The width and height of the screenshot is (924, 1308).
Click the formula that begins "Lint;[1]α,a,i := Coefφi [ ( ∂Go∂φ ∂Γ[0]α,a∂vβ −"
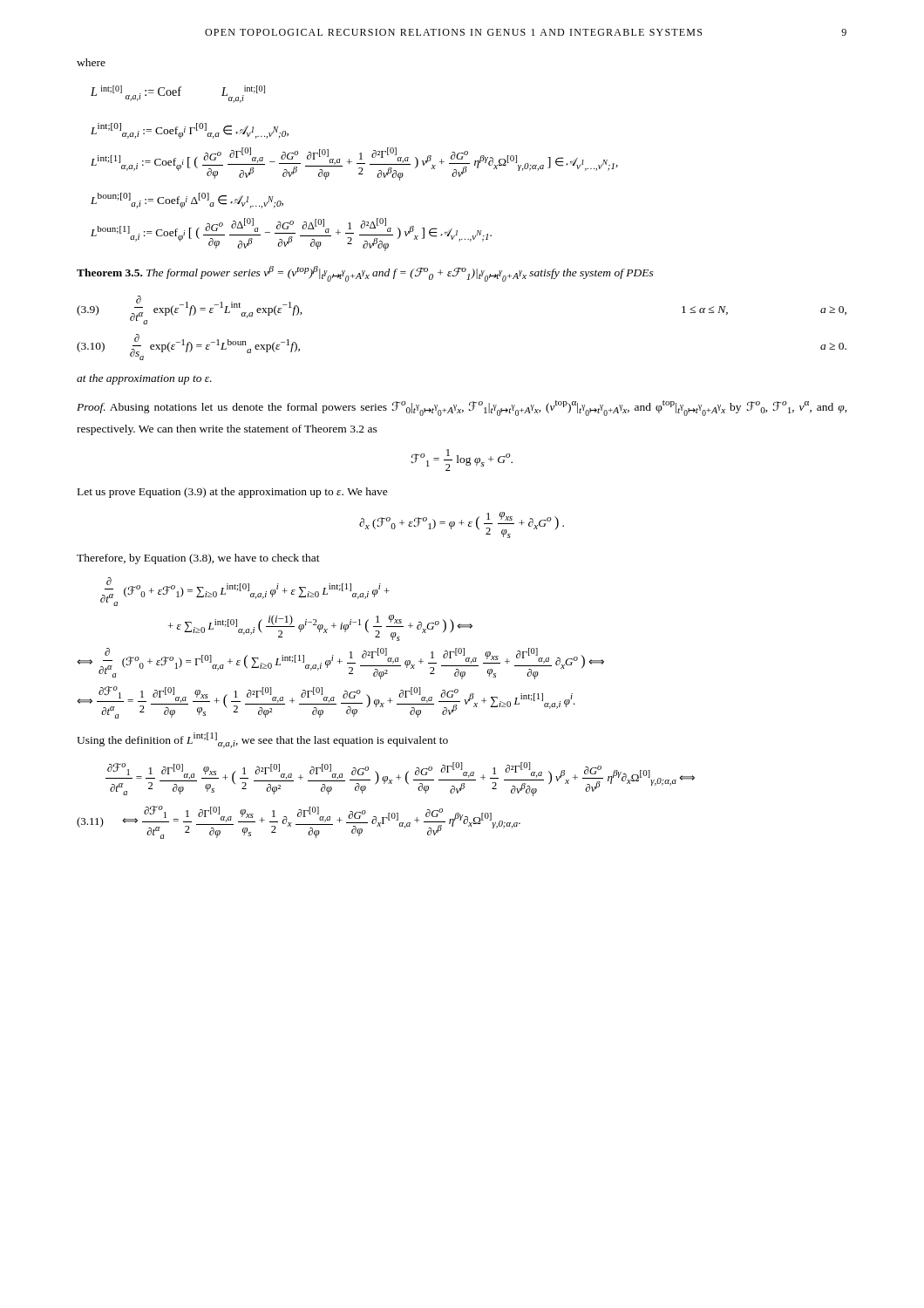point(354,164)
